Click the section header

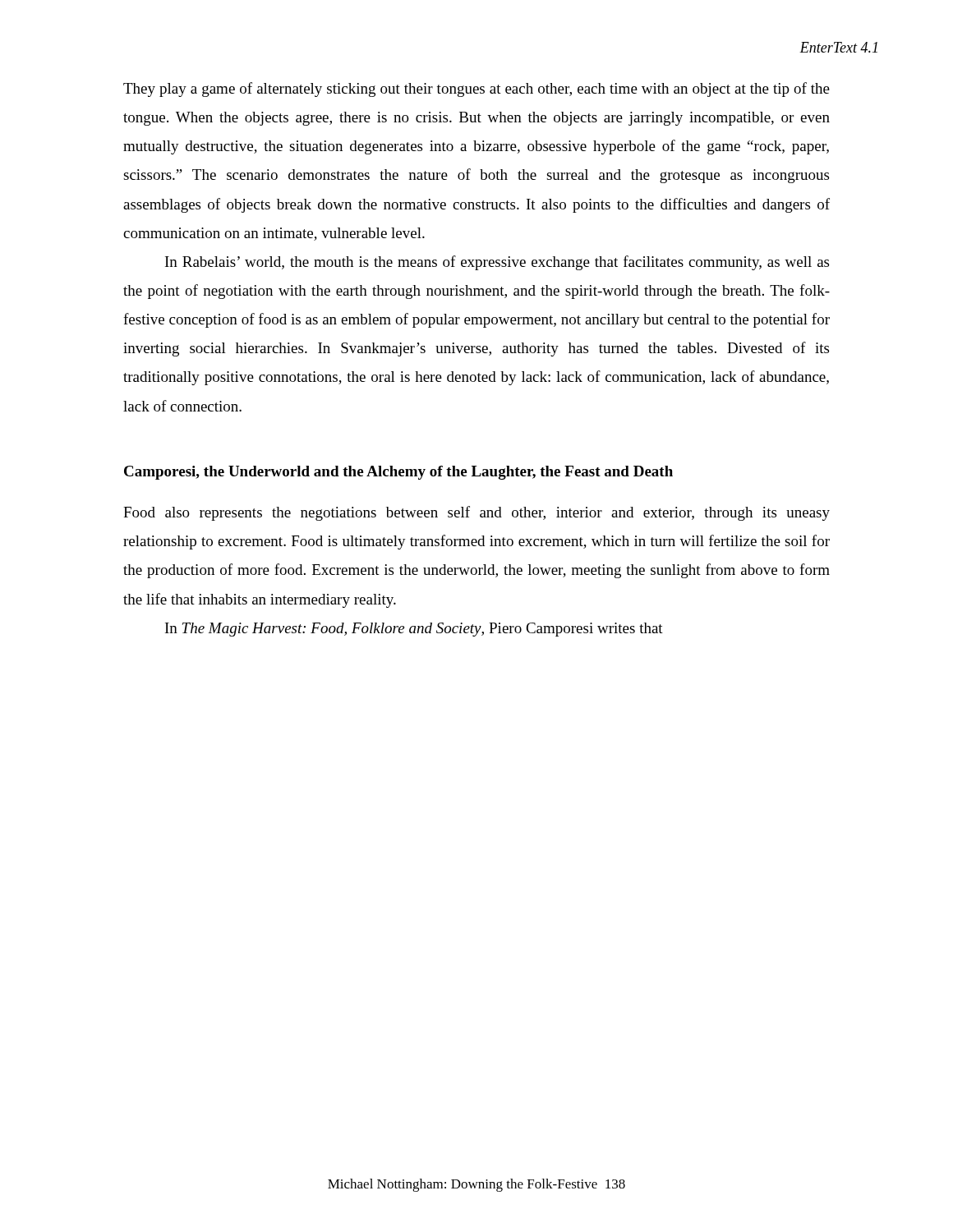point(398,471)
